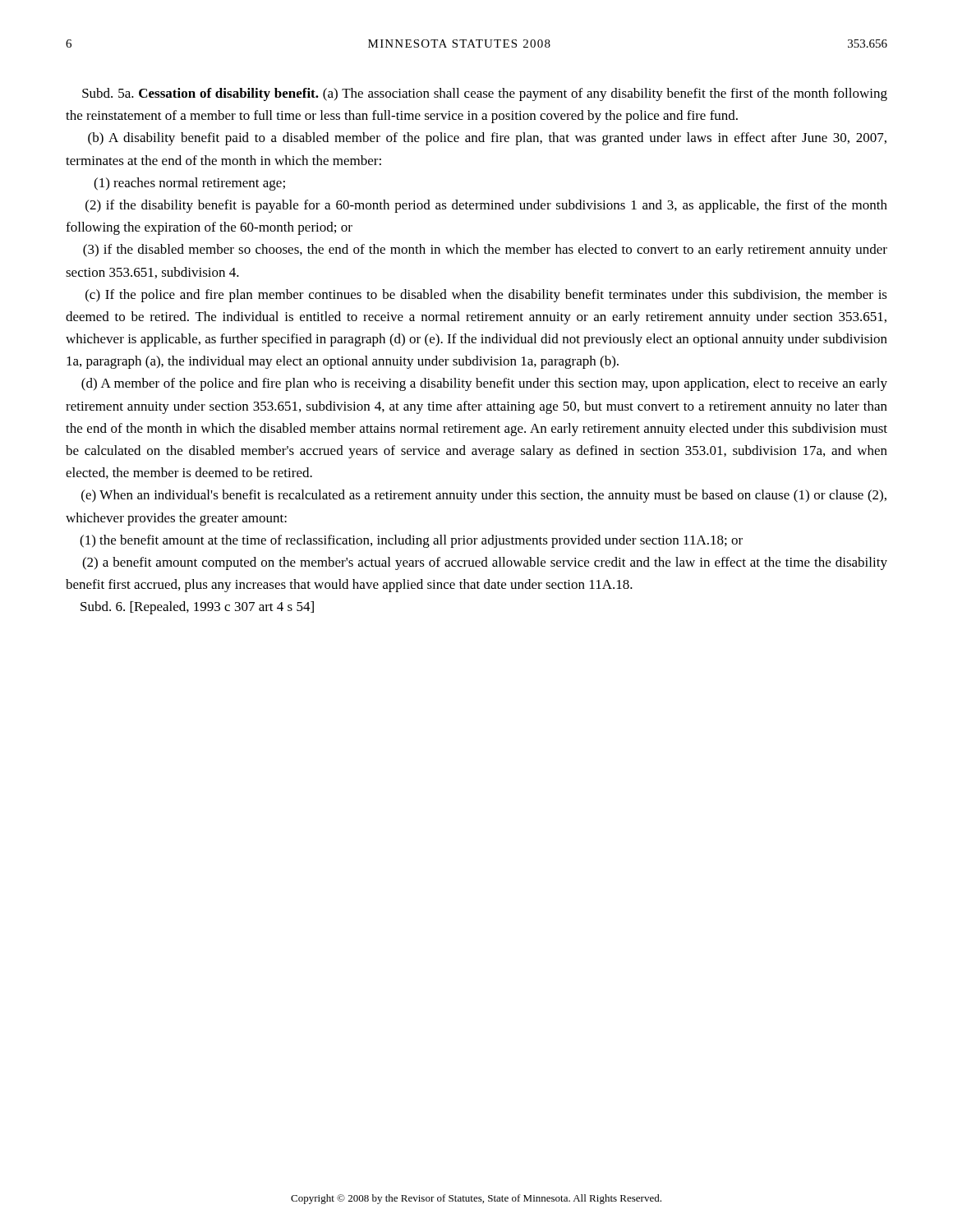Click on the block starting "(1) reaches normal retirement age;"
Screen dimensions: 1232x953
(x=189, y=184)
